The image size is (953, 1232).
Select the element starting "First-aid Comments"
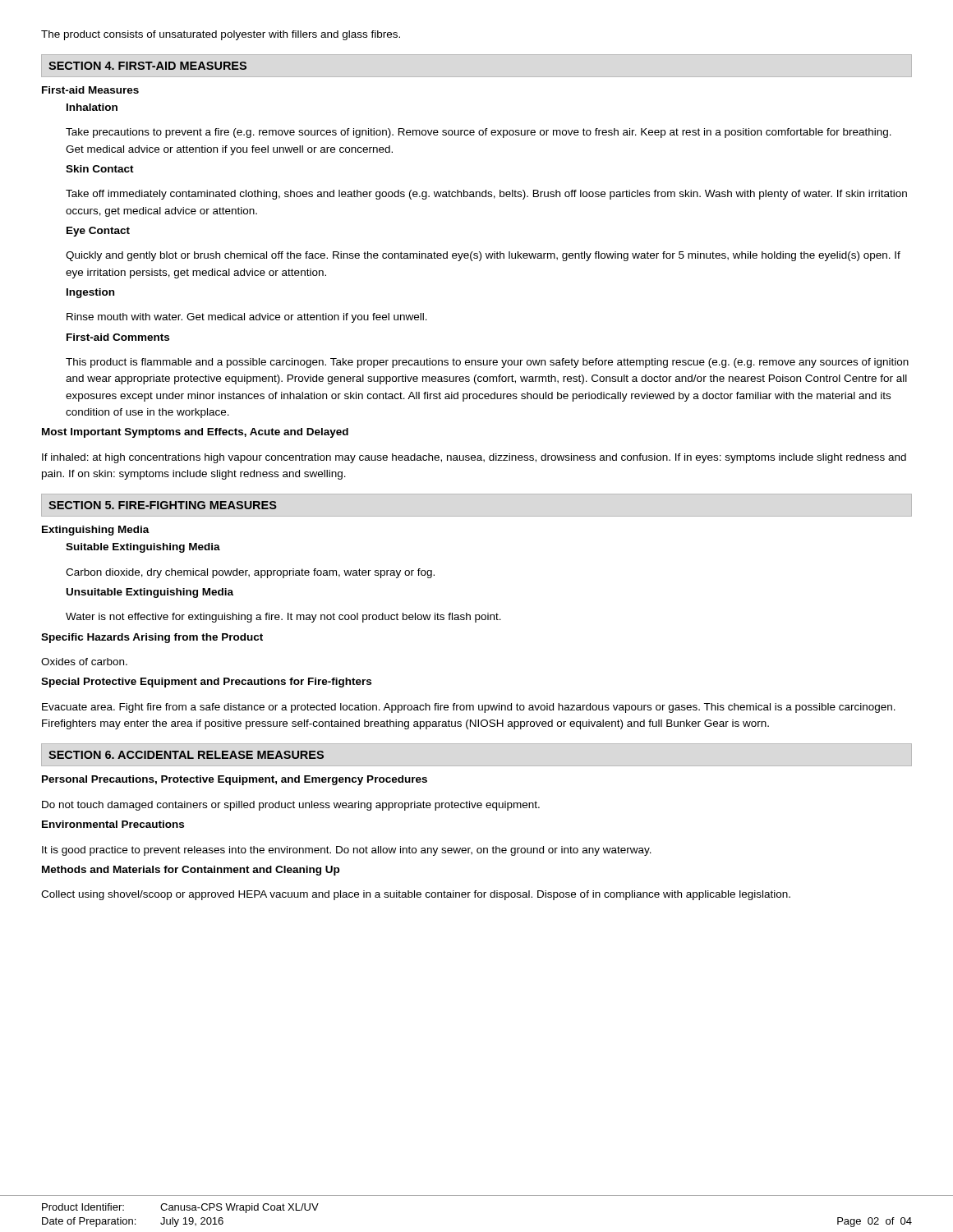tap(118, 337)
